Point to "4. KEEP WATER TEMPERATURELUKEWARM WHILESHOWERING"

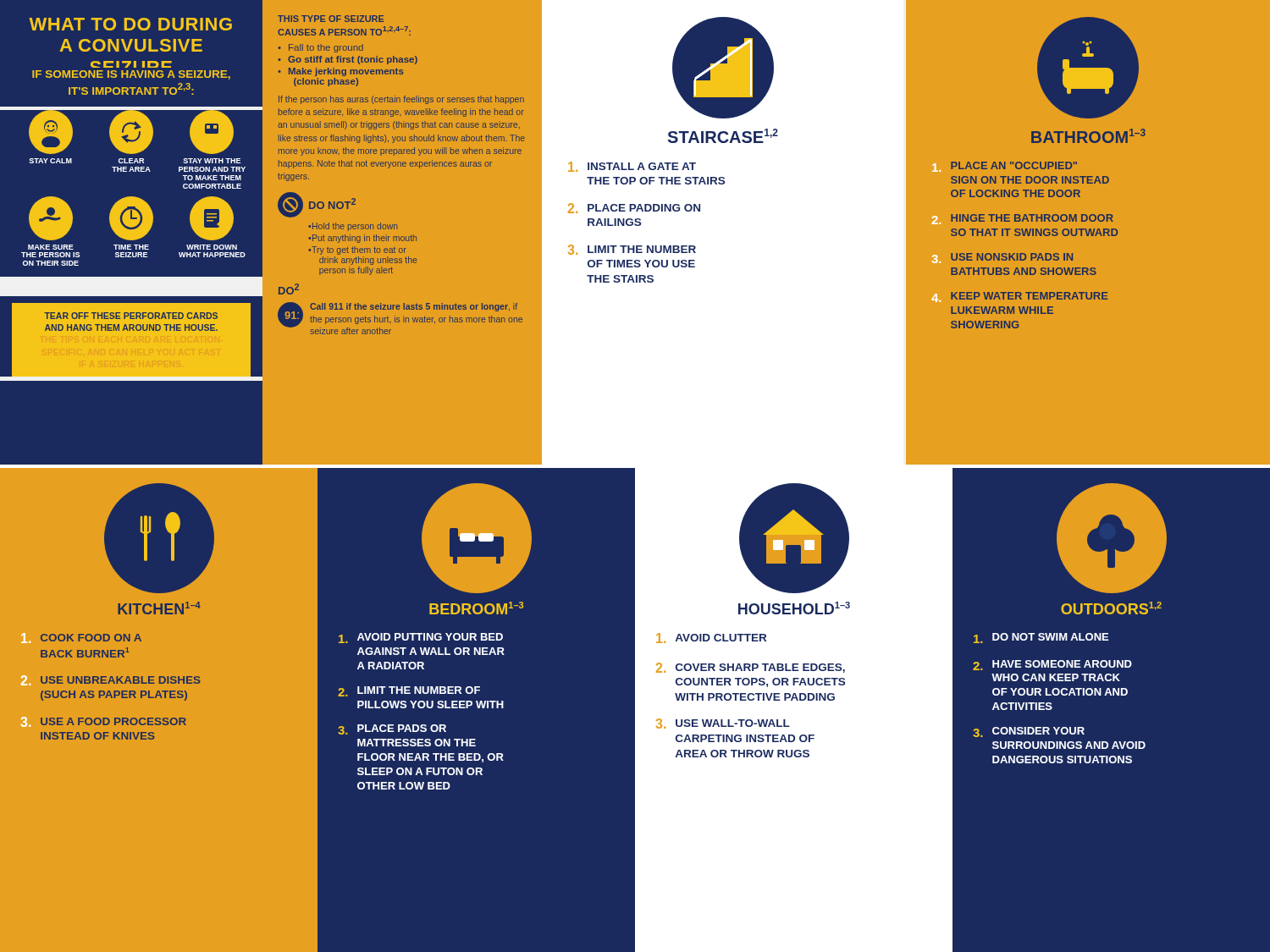1020,311
